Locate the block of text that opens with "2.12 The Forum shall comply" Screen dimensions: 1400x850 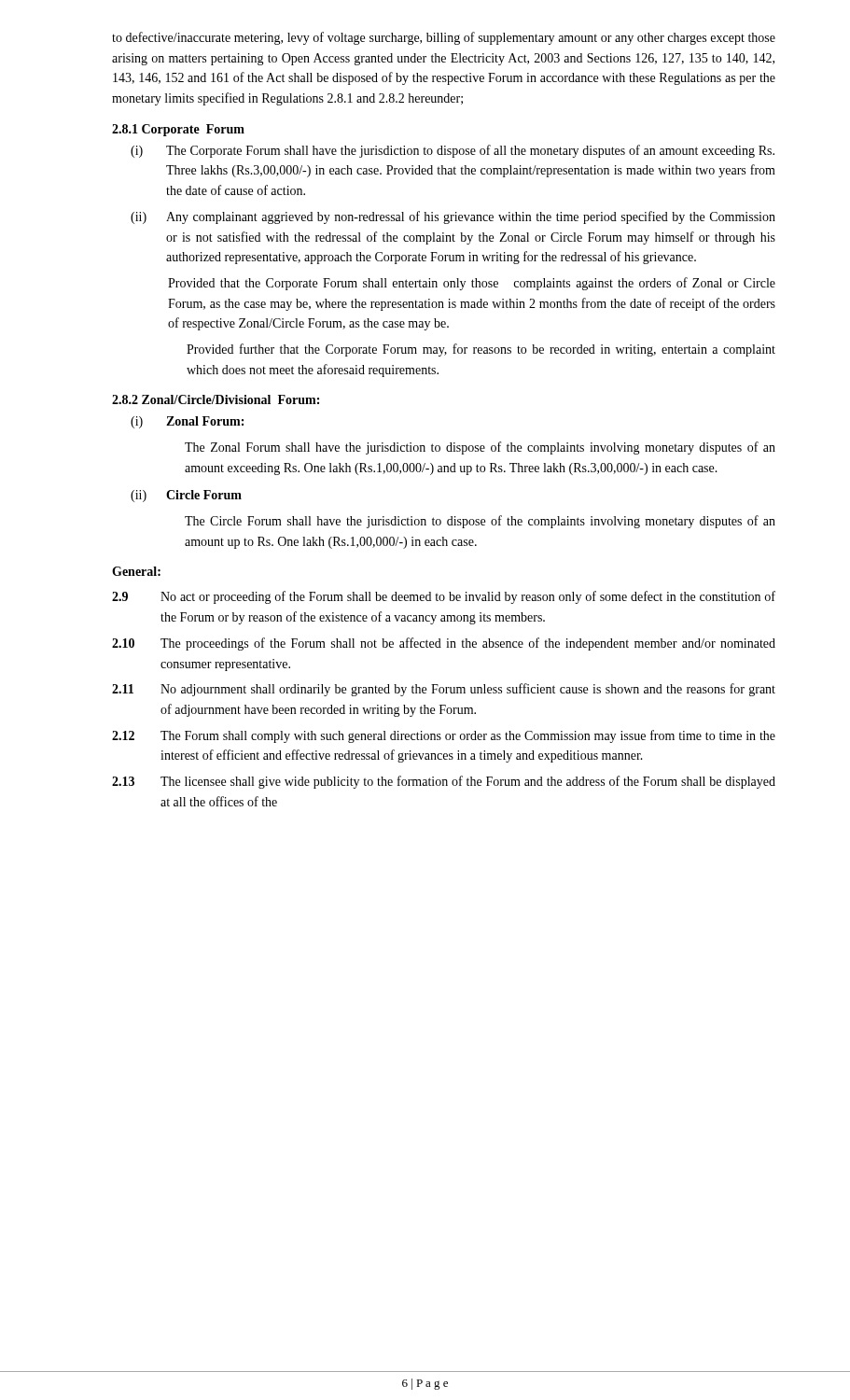point(444,746)
